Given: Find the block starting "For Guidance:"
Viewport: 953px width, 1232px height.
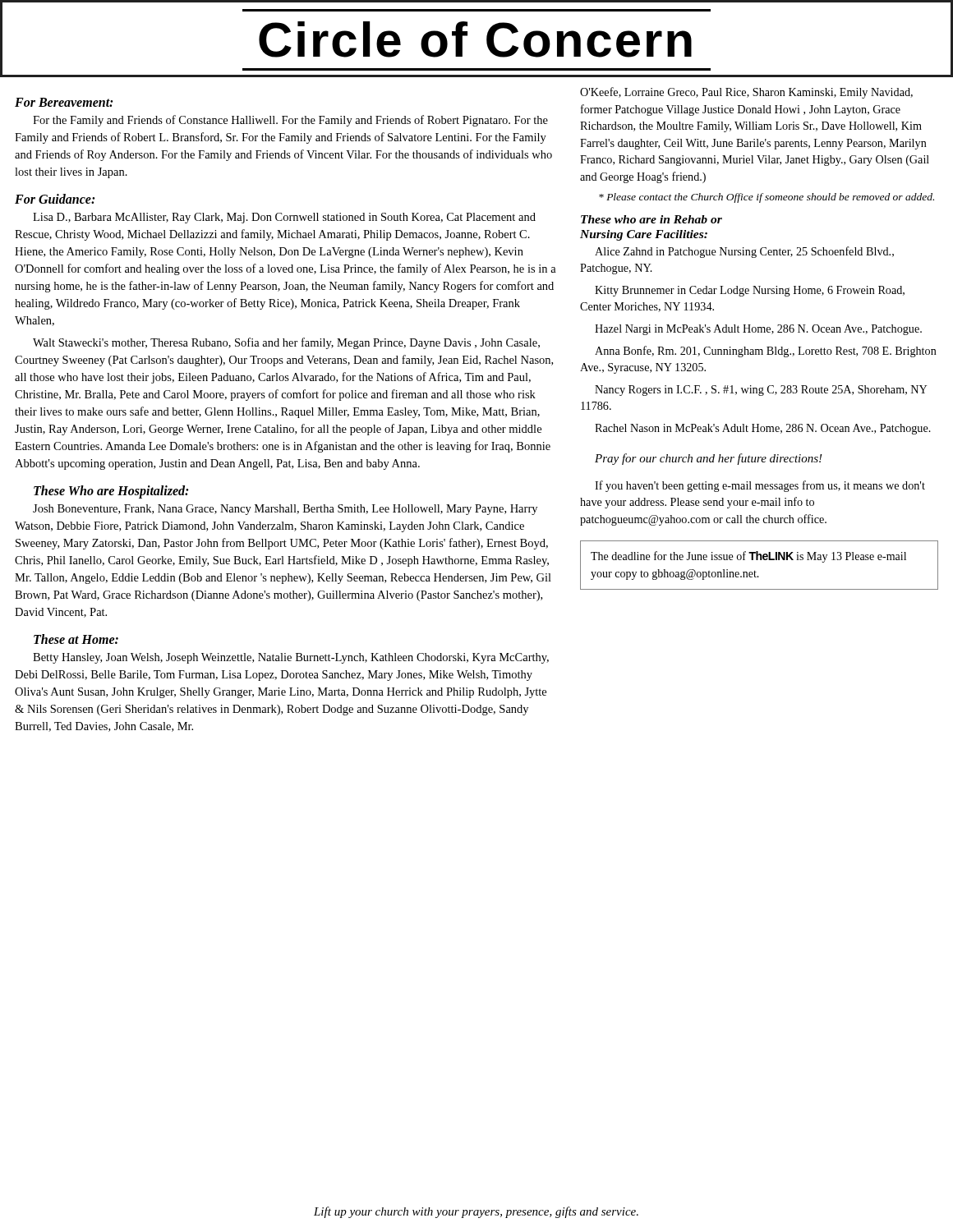Looking at the screenshot, I should click(x=55, y=199).
